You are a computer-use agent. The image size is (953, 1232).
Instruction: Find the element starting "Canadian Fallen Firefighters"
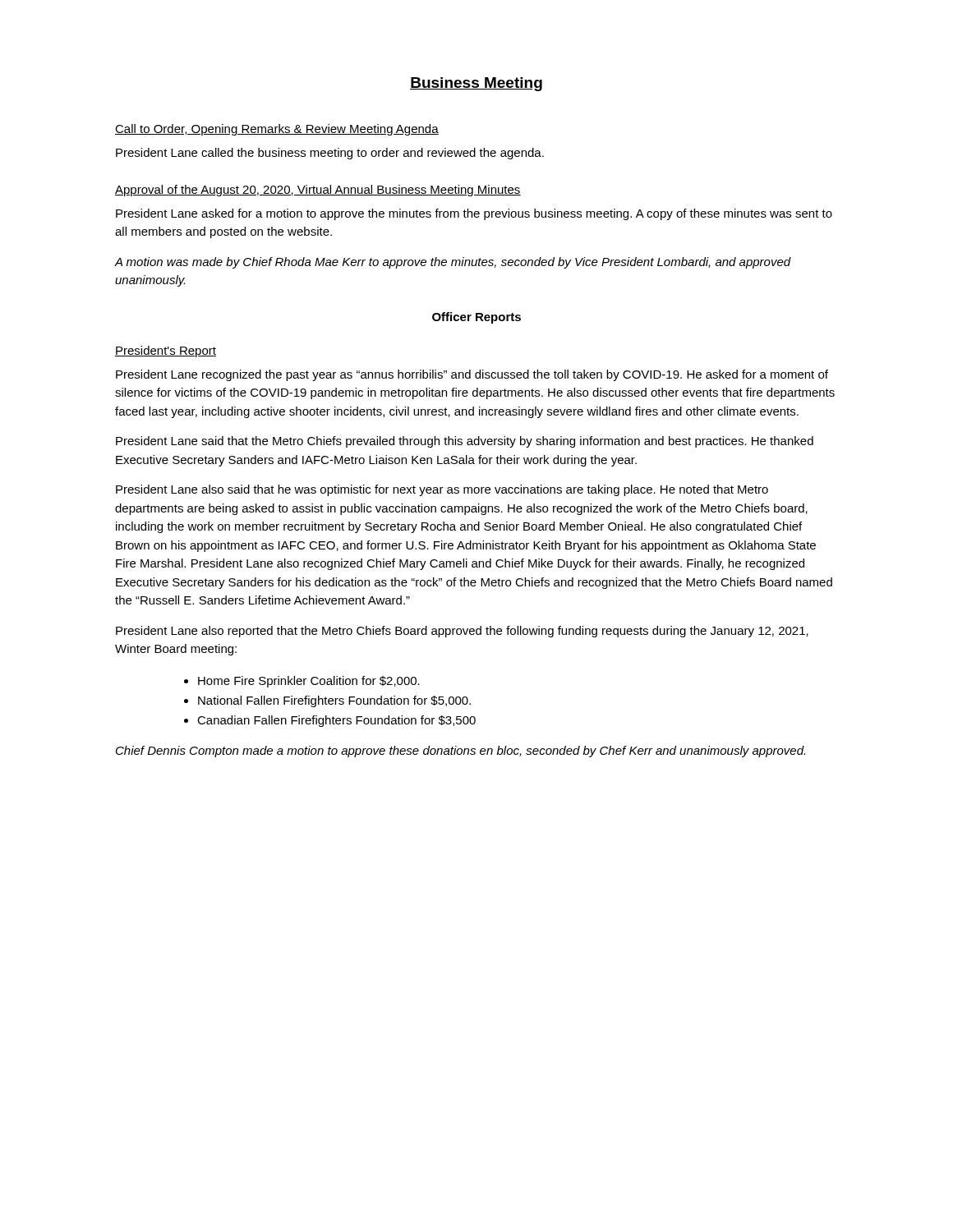337,719
